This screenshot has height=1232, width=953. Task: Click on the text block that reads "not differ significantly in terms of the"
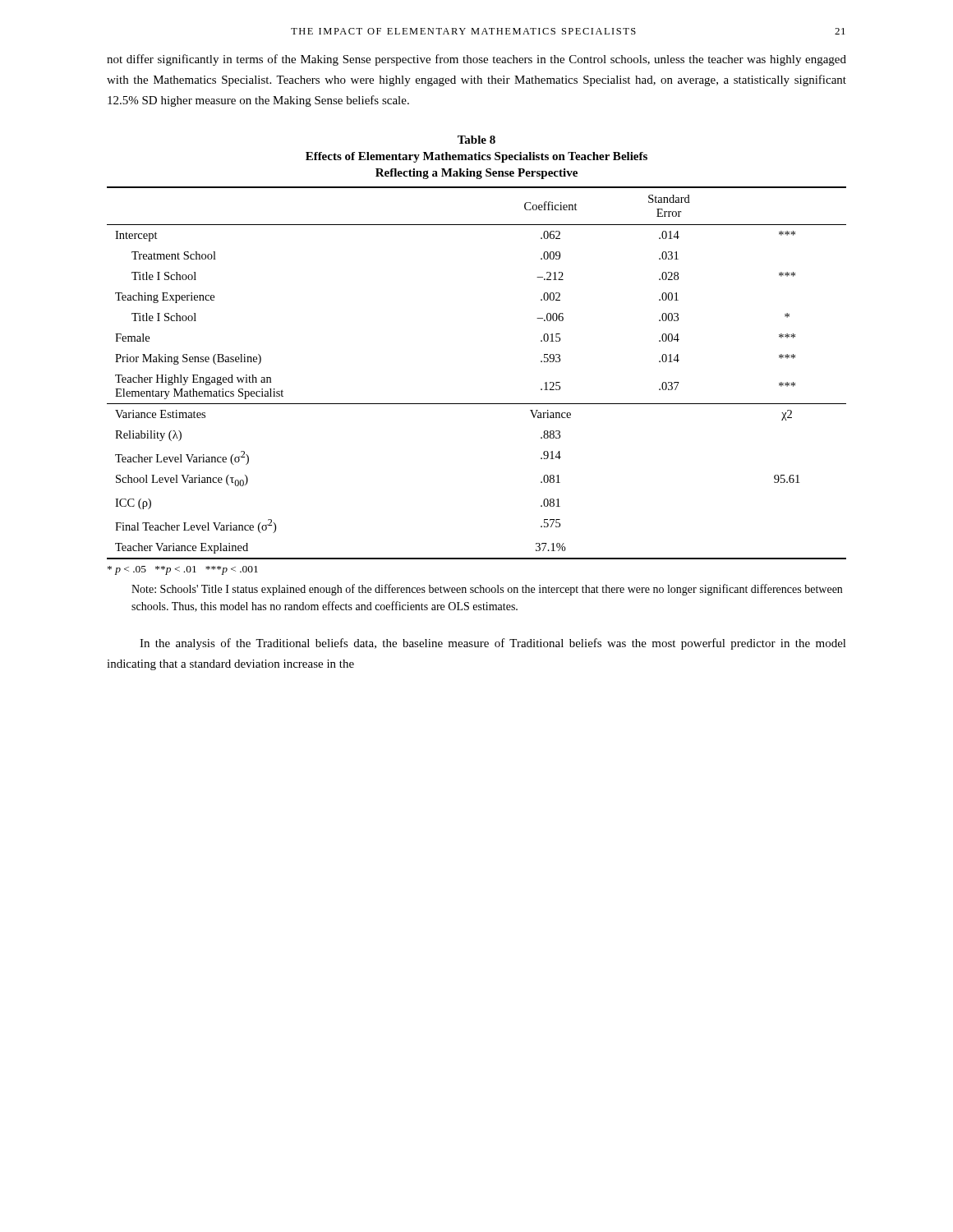[x=476, y=79]
